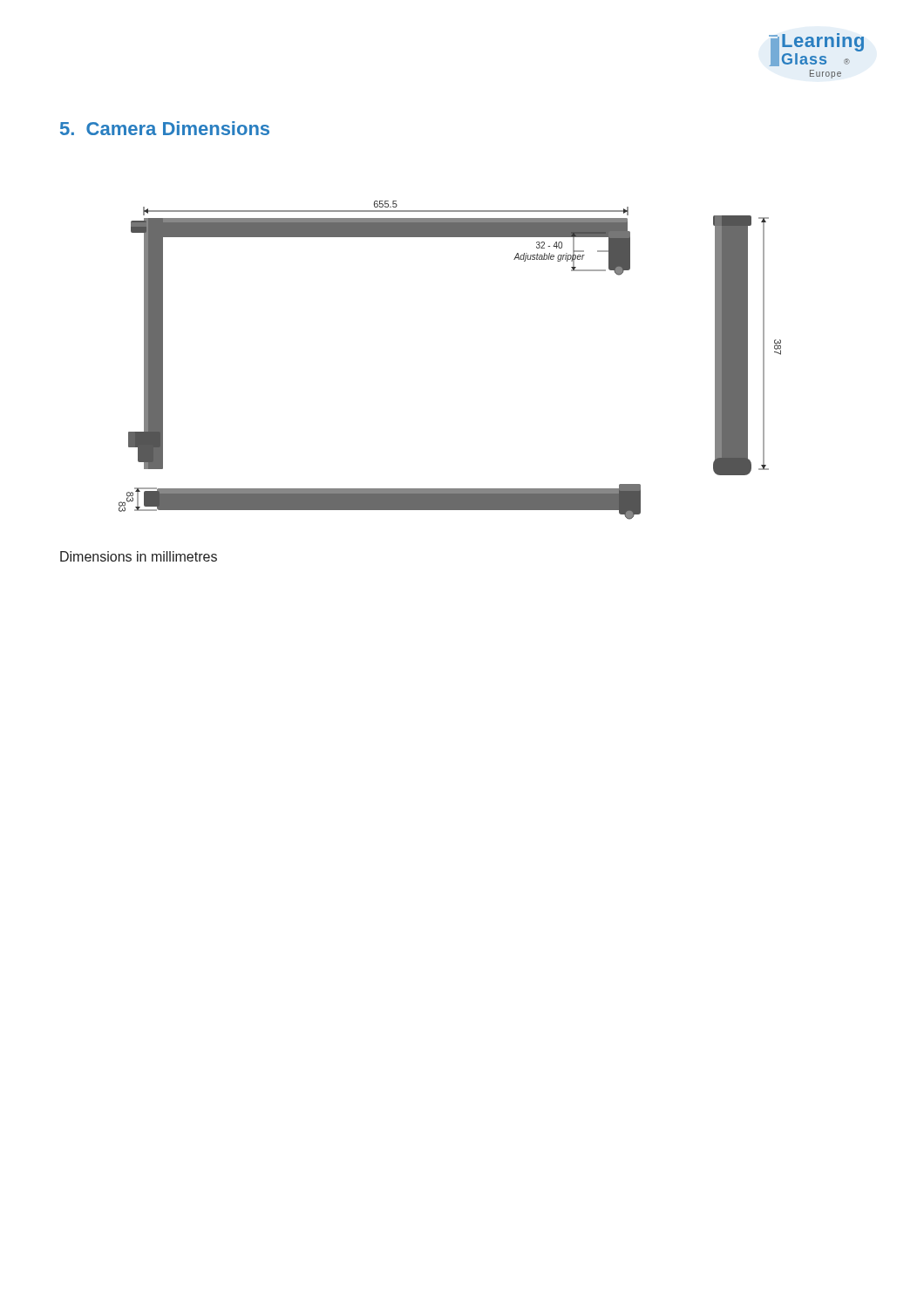Viewport: 924px width, 1308px height.
Task: Locate the logo
Action: [818, 54]
